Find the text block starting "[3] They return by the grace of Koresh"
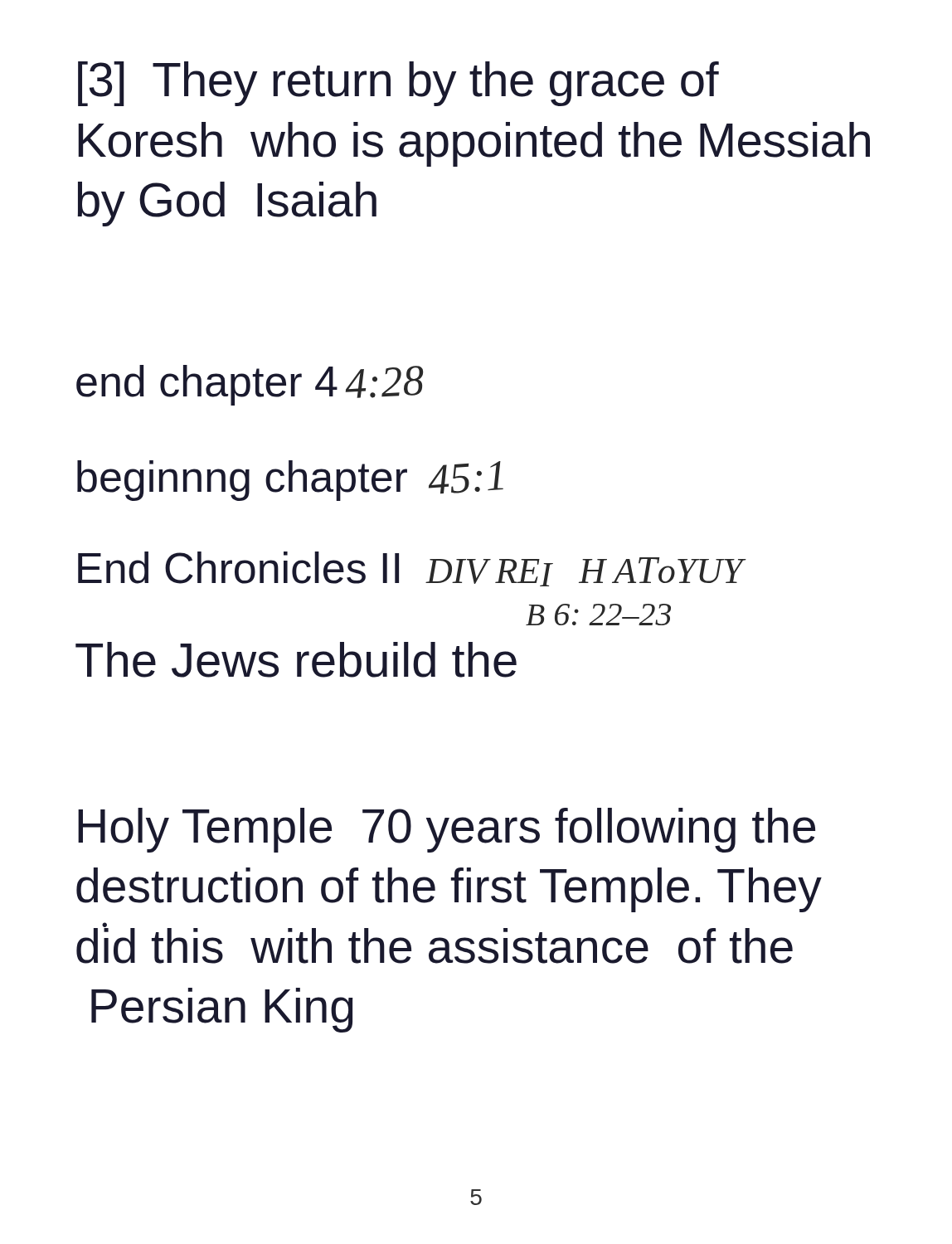This screenshot has width=952, height=1244. coord(474,139)
